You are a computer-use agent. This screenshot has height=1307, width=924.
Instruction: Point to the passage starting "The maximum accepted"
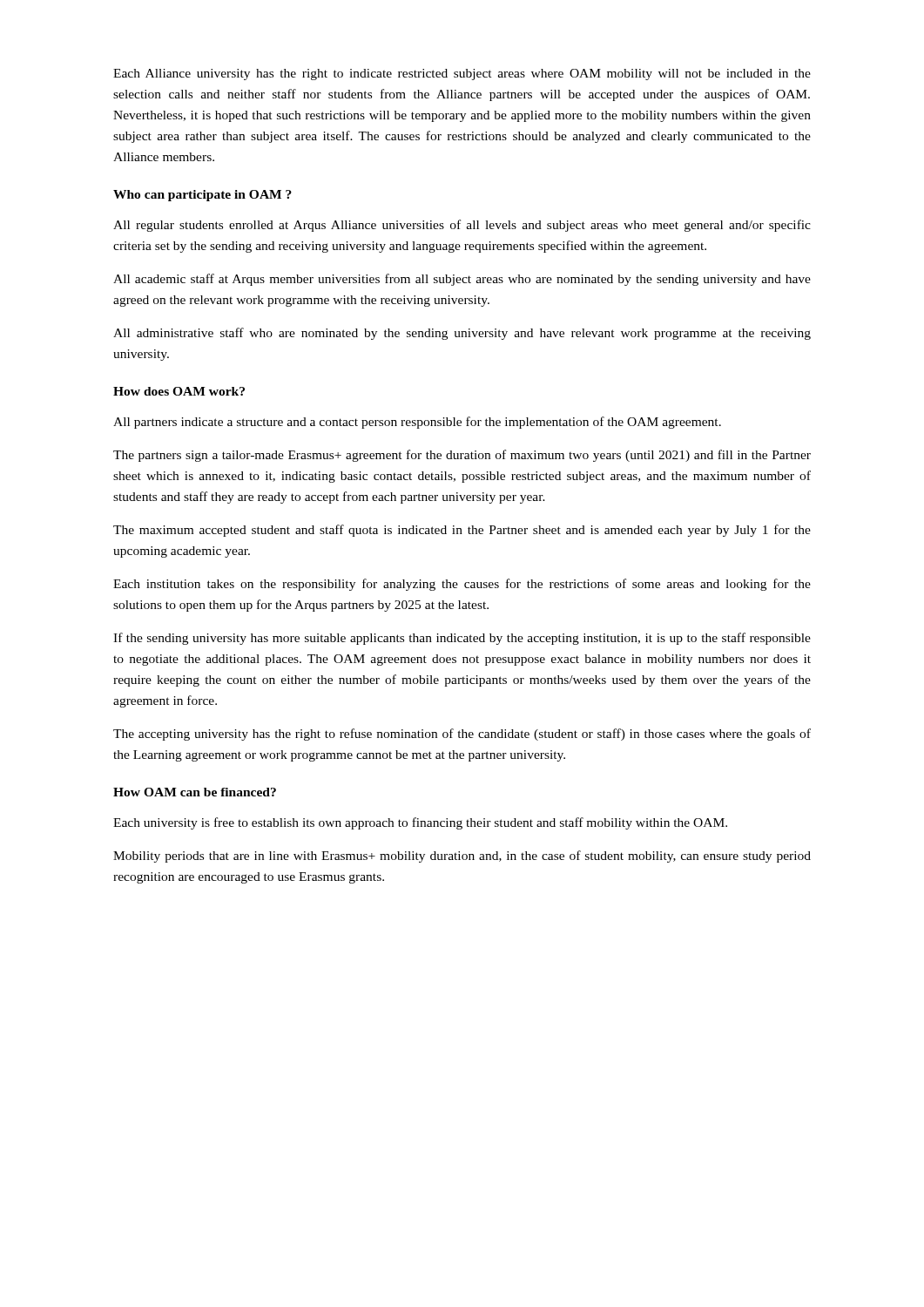pyautogui.click(x=462, y=540)
